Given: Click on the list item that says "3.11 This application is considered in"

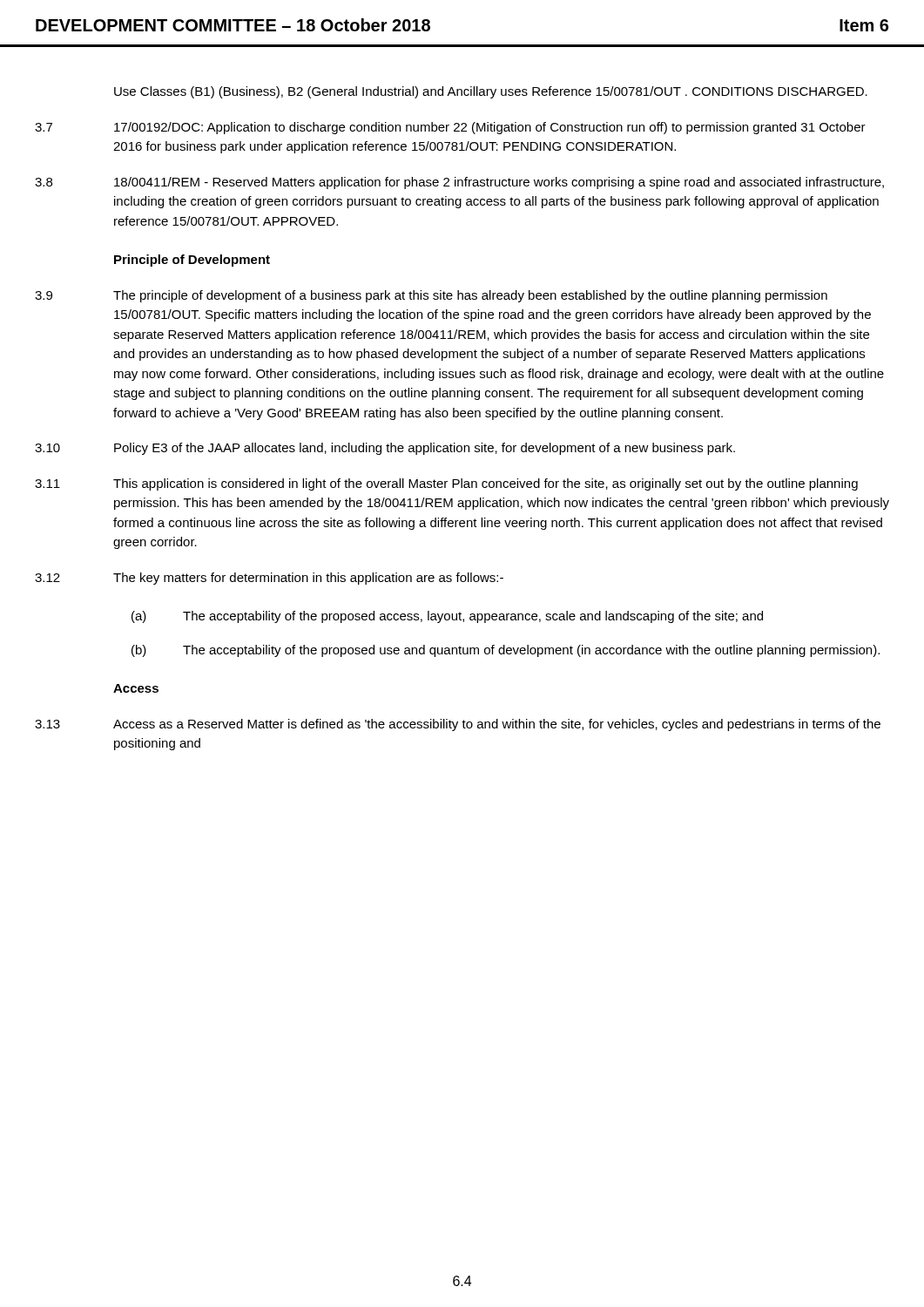Looking at the screenshot, I should click(462, 513).
